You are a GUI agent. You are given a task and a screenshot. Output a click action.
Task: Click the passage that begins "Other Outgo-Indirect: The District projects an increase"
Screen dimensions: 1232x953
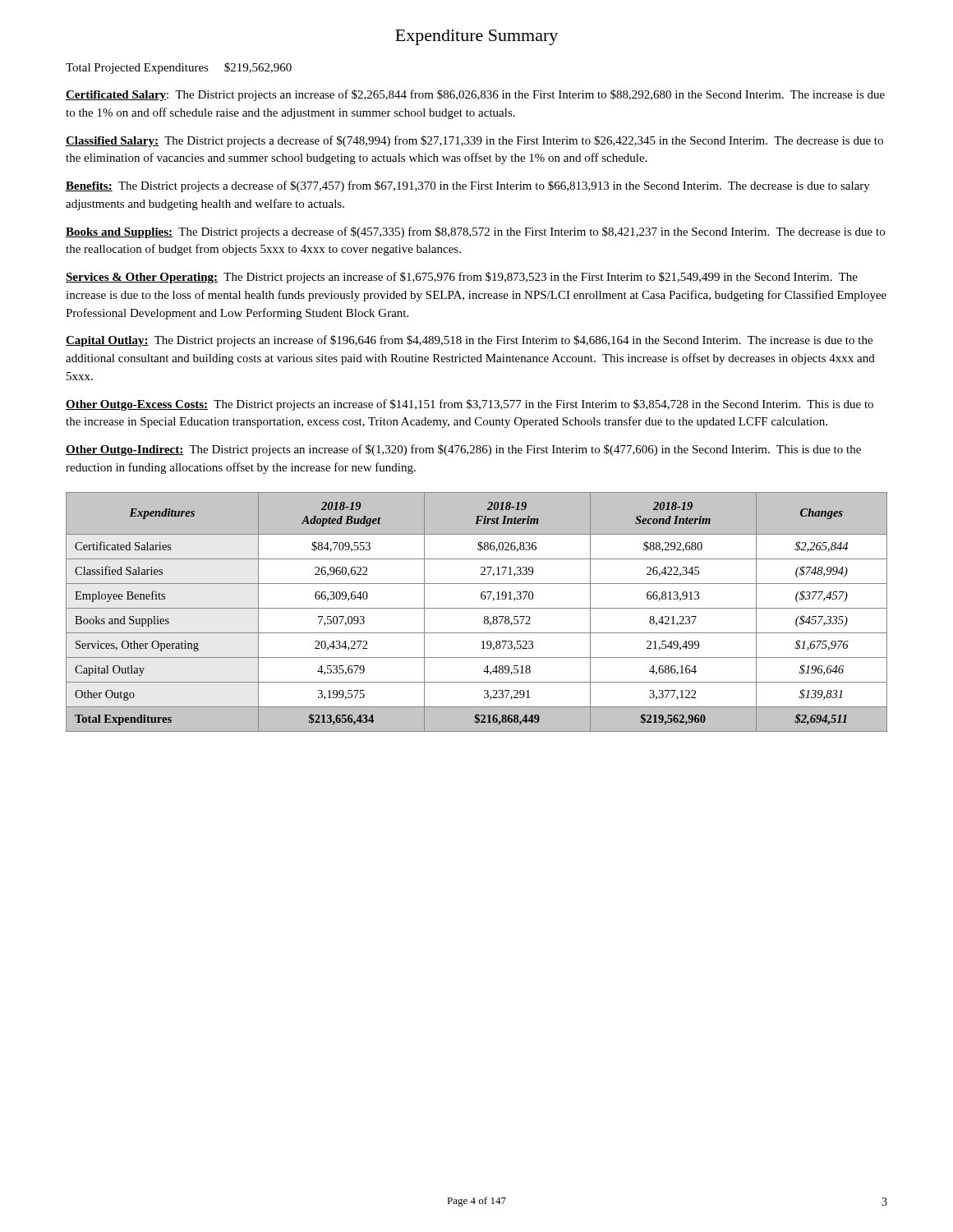point(463,458)
